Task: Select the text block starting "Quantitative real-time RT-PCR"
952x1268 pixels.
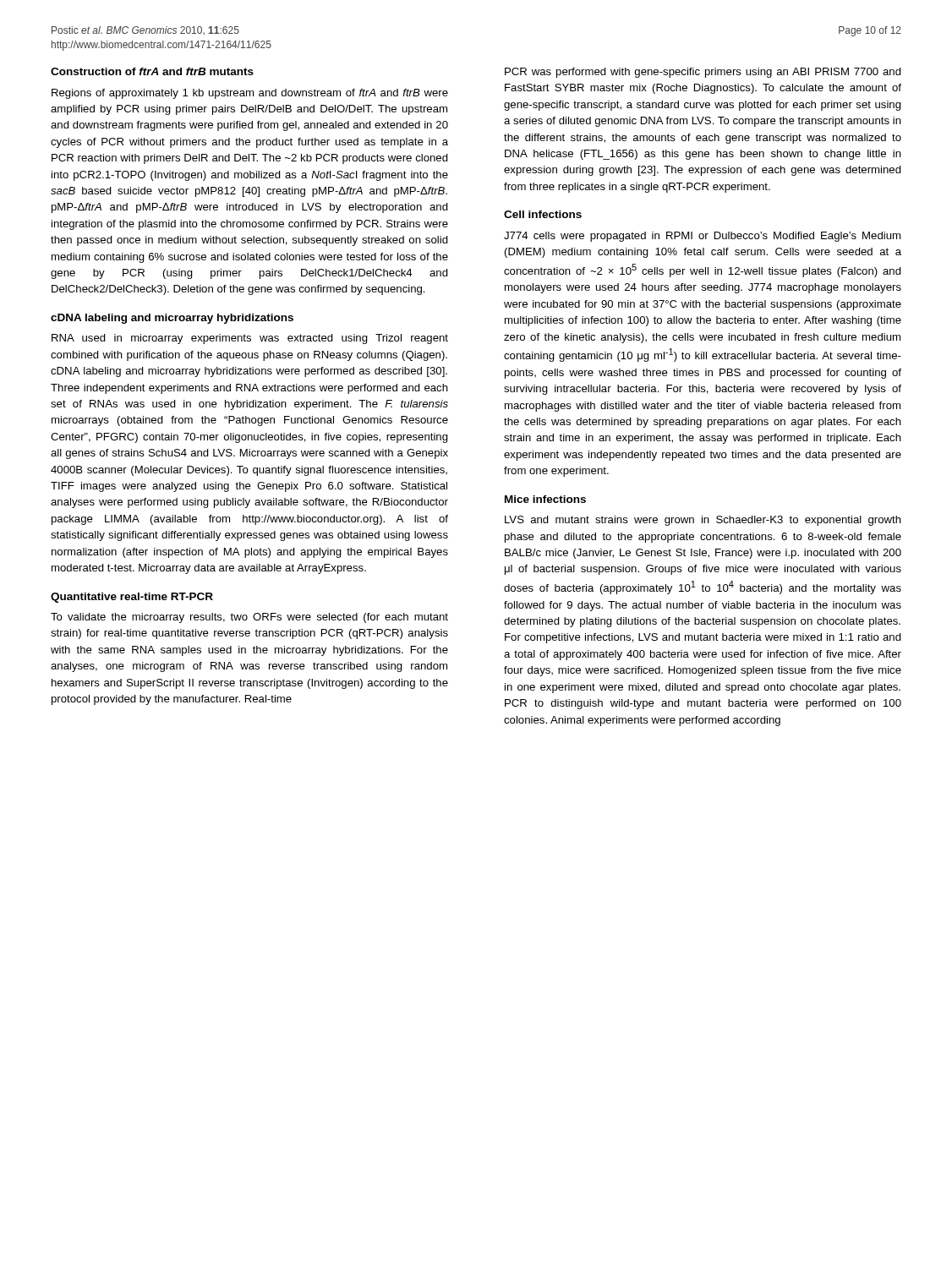Action: 132,596
